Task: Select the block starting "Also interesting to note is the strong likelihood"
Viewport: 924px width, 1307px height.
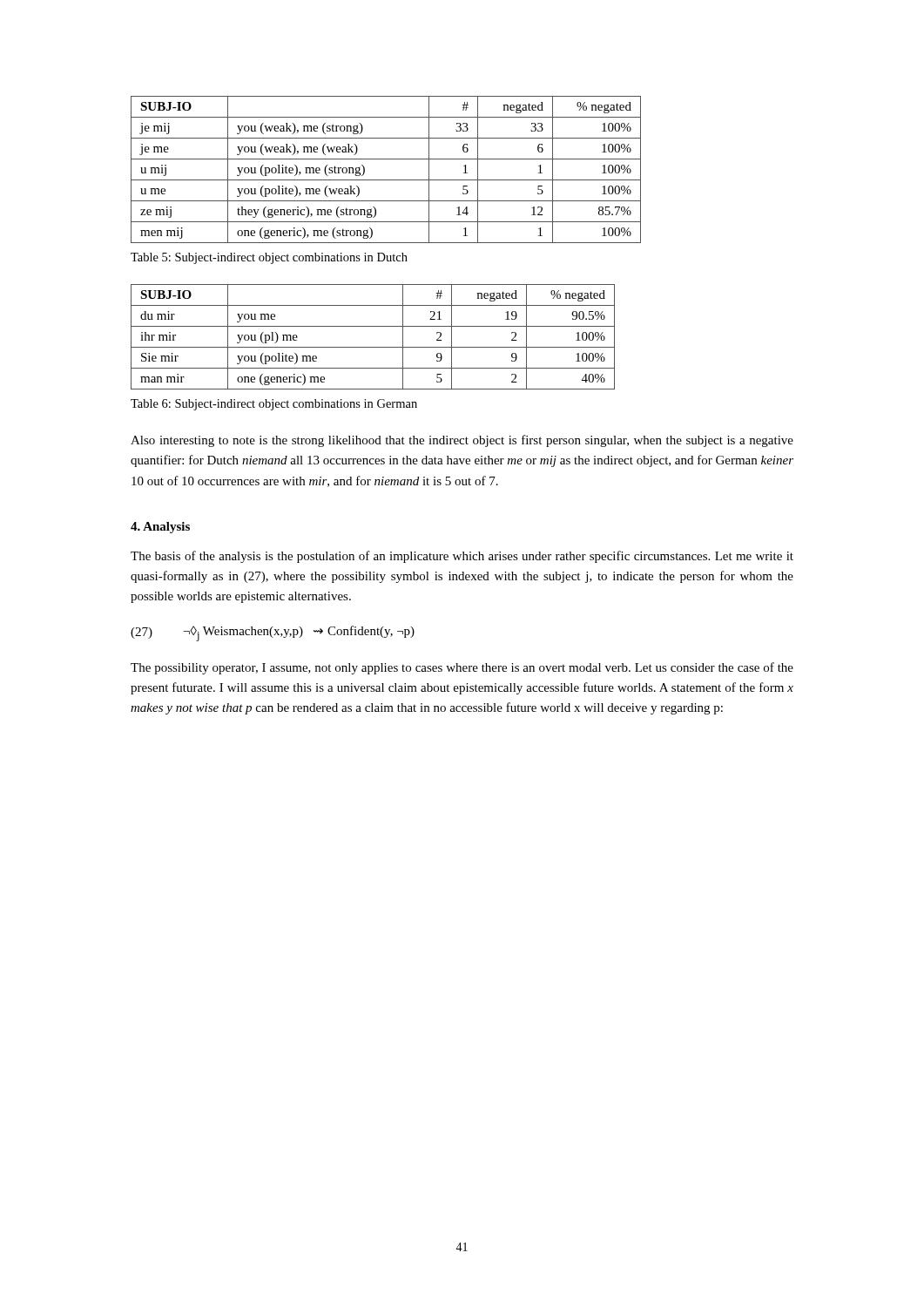Action: (x=462, y=460)
